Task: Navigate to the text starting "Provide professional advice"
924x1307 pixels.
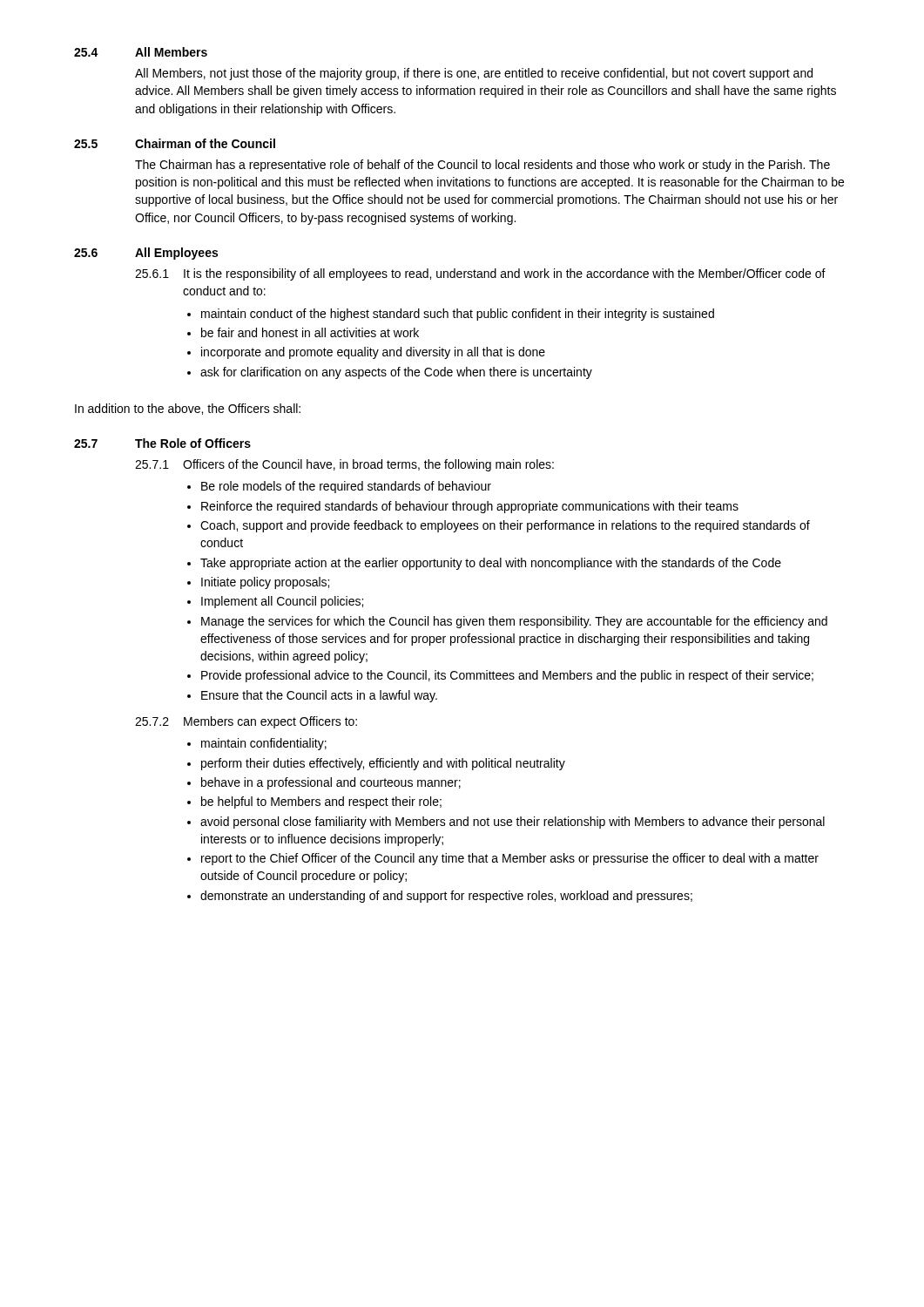Action: [507, 676]
